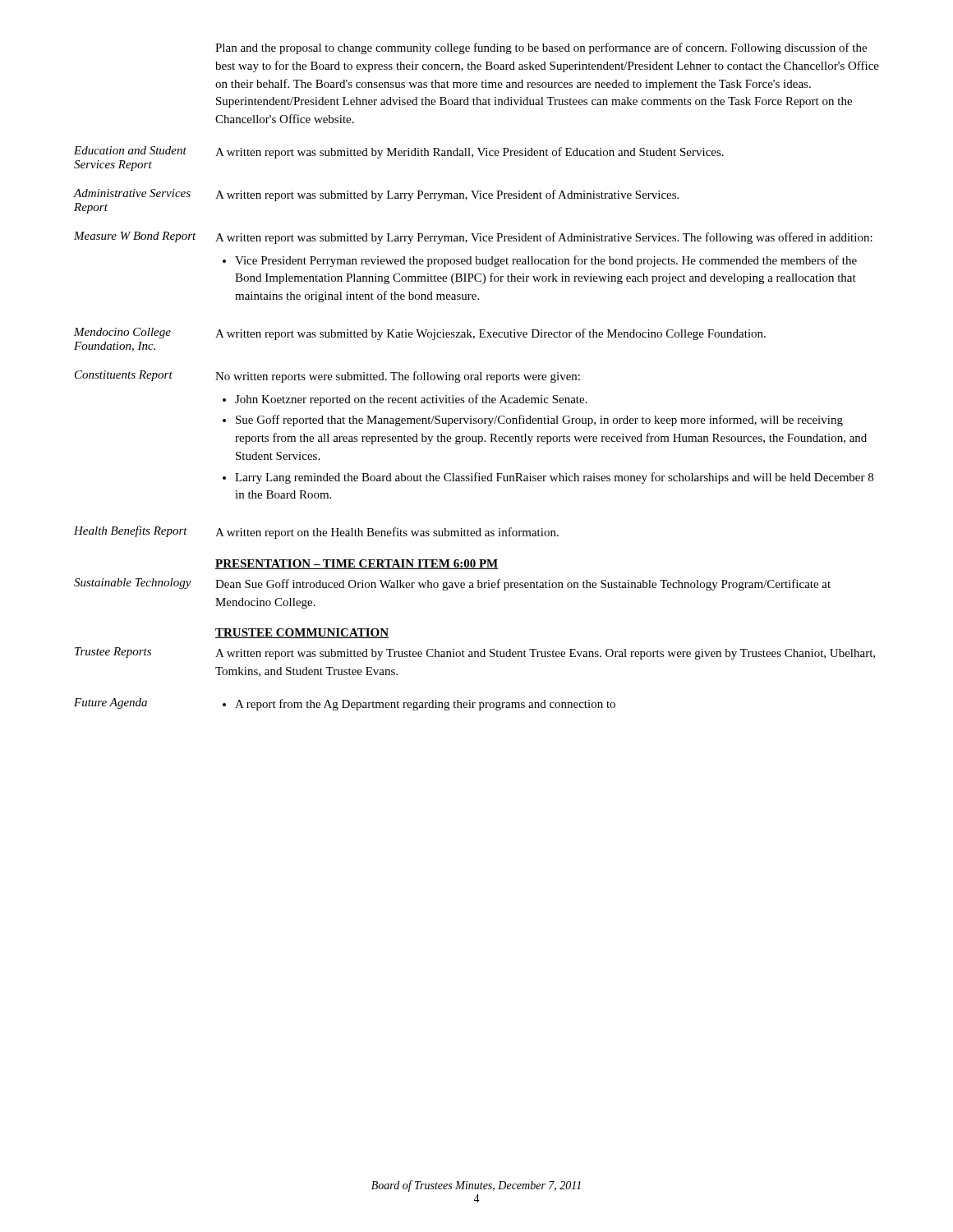953x1232 pixels.
Task: Where does it say "TRUSTEE COMMUNICATION"?
Action: tap(302, 633)
